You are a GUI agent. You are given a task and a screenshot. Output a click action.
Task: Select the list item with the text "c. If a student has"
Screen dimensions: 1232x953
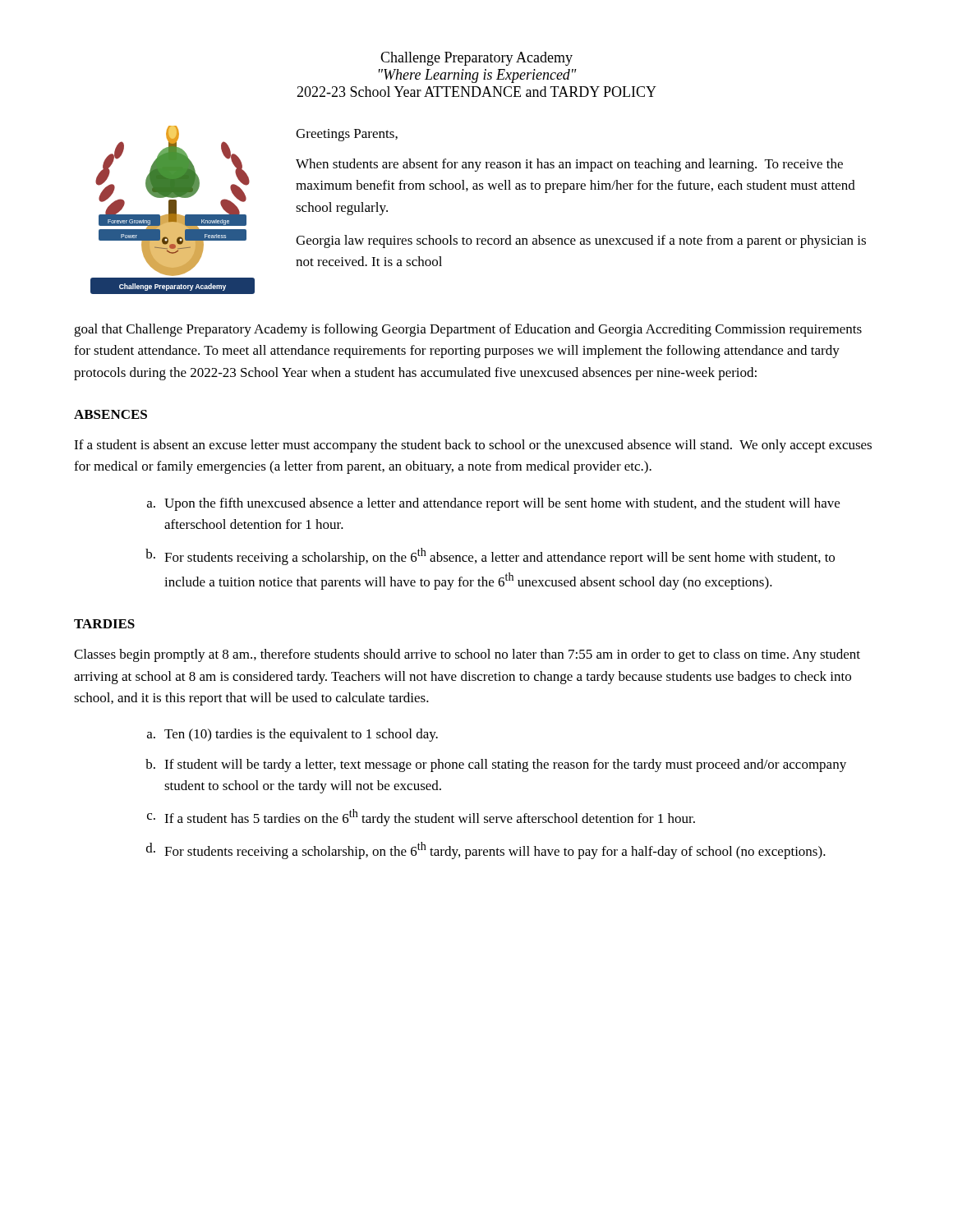click(501, 818)
